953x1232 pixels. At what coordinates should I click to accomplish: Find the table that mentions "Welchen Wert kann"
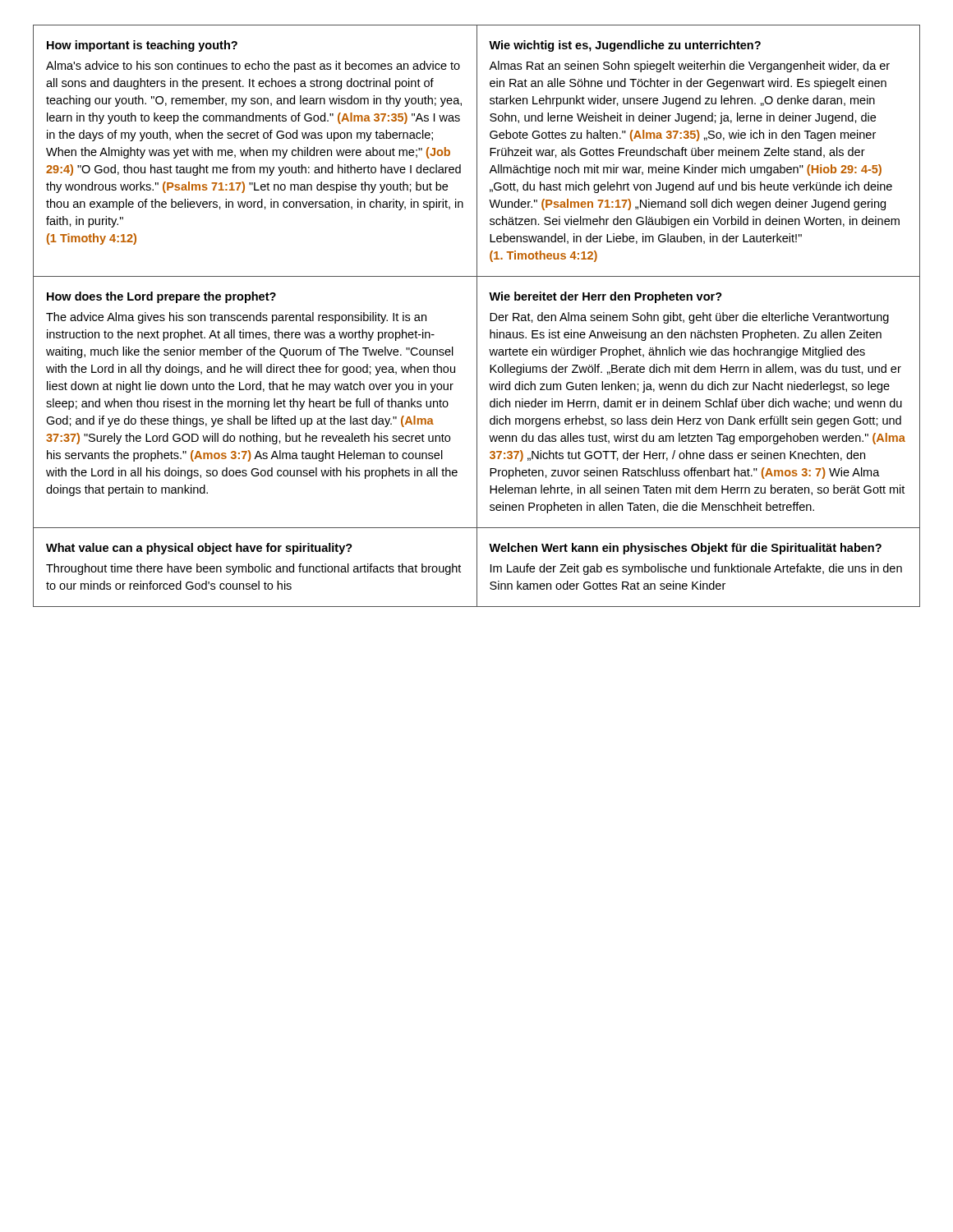[x=699, y=568]
